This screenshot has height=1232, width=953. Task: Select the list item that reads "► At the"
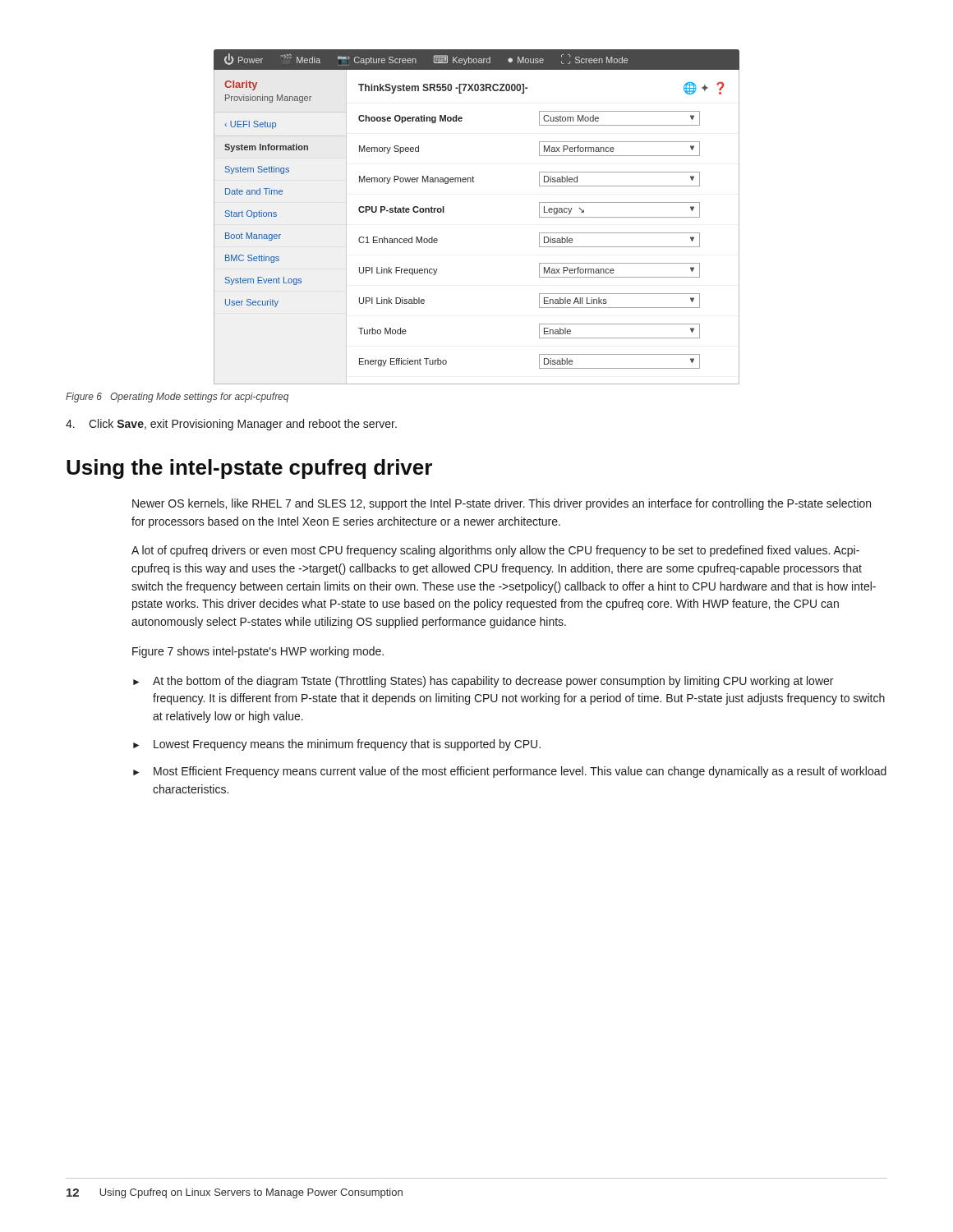coord(509,699)
